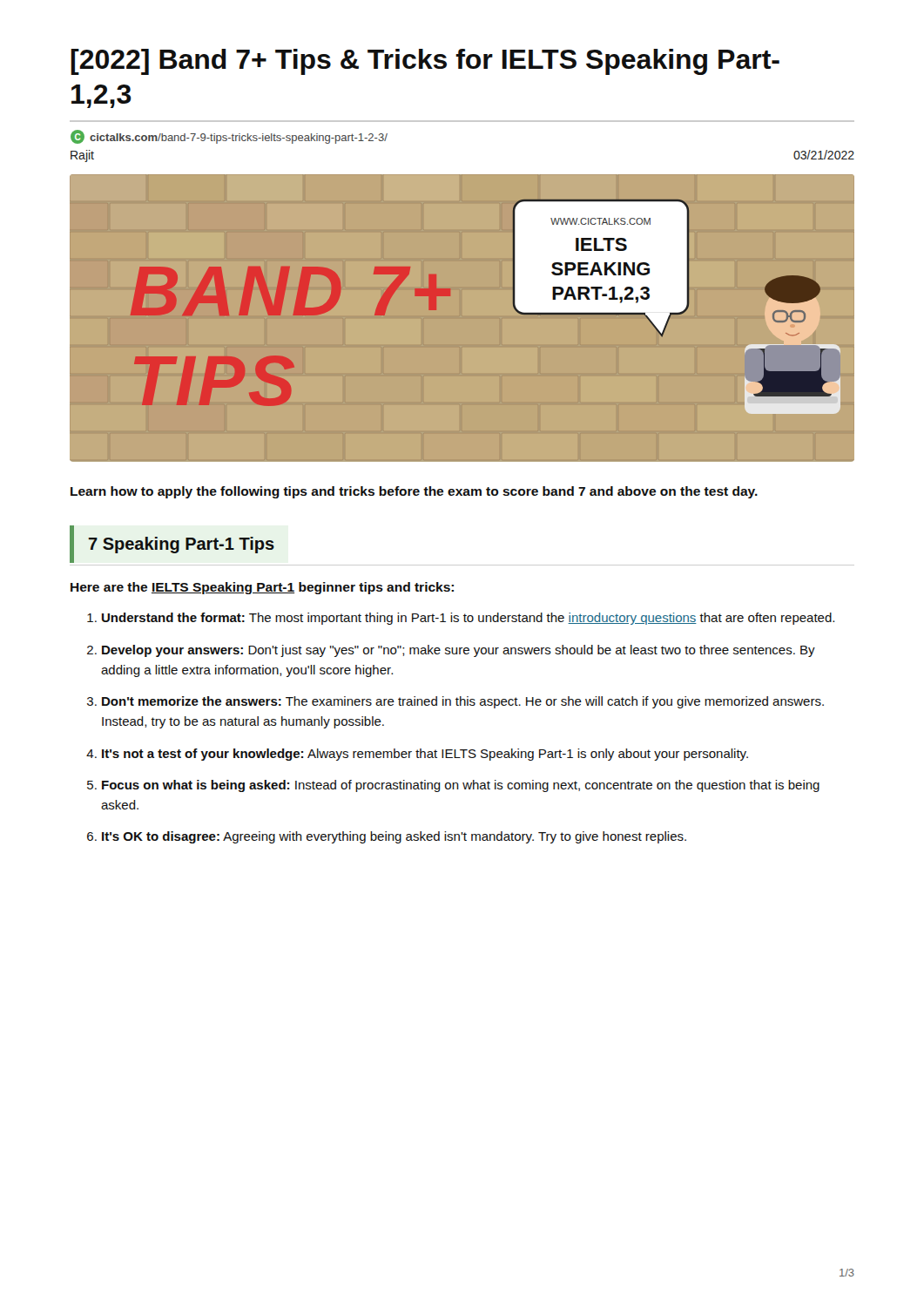Select the text with the text "Rajit 03/21/2022"
Screen dimensions: 1307x924
click(80, 156)
